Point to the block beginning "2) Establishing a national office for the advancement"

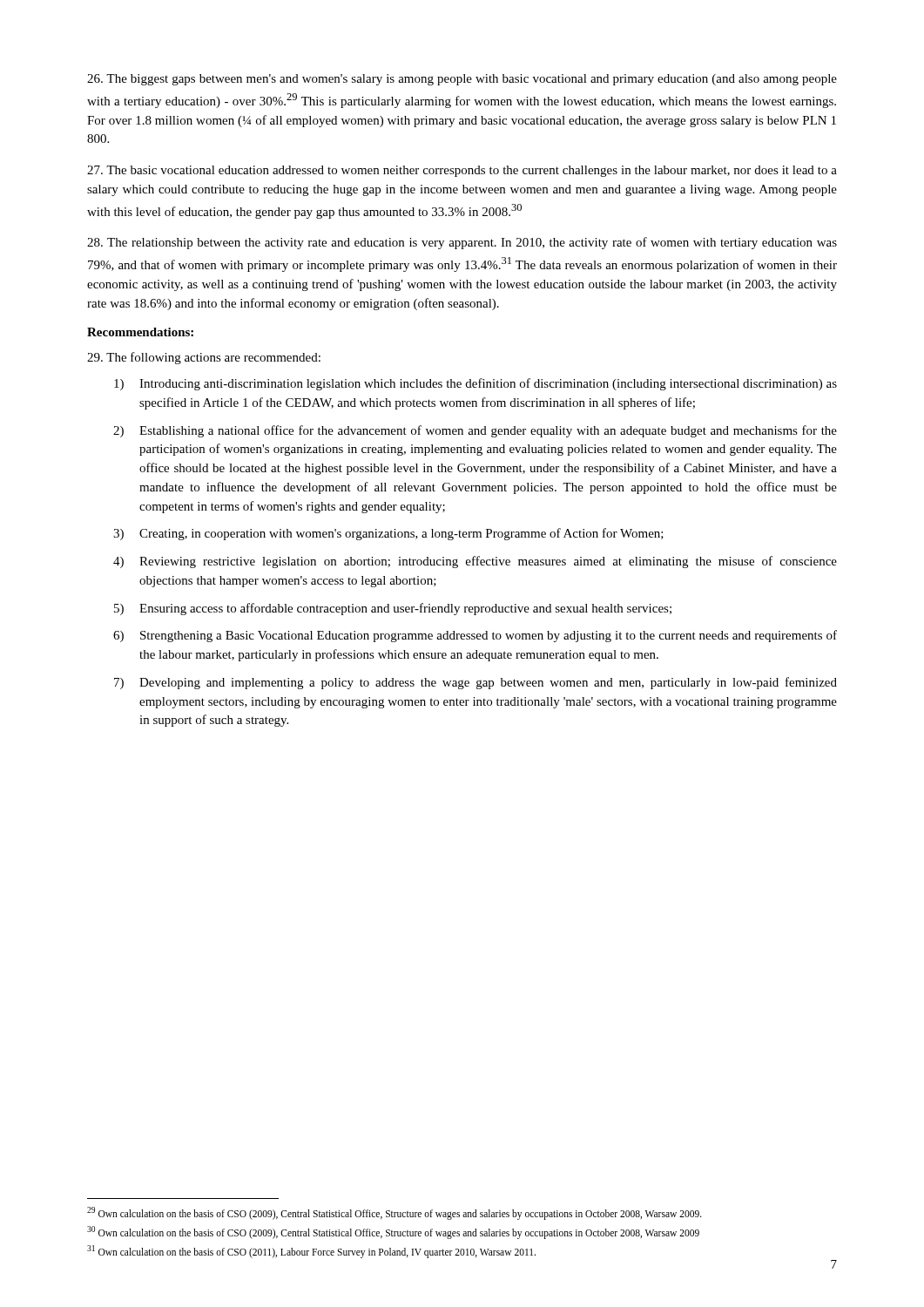coord(475,469)
